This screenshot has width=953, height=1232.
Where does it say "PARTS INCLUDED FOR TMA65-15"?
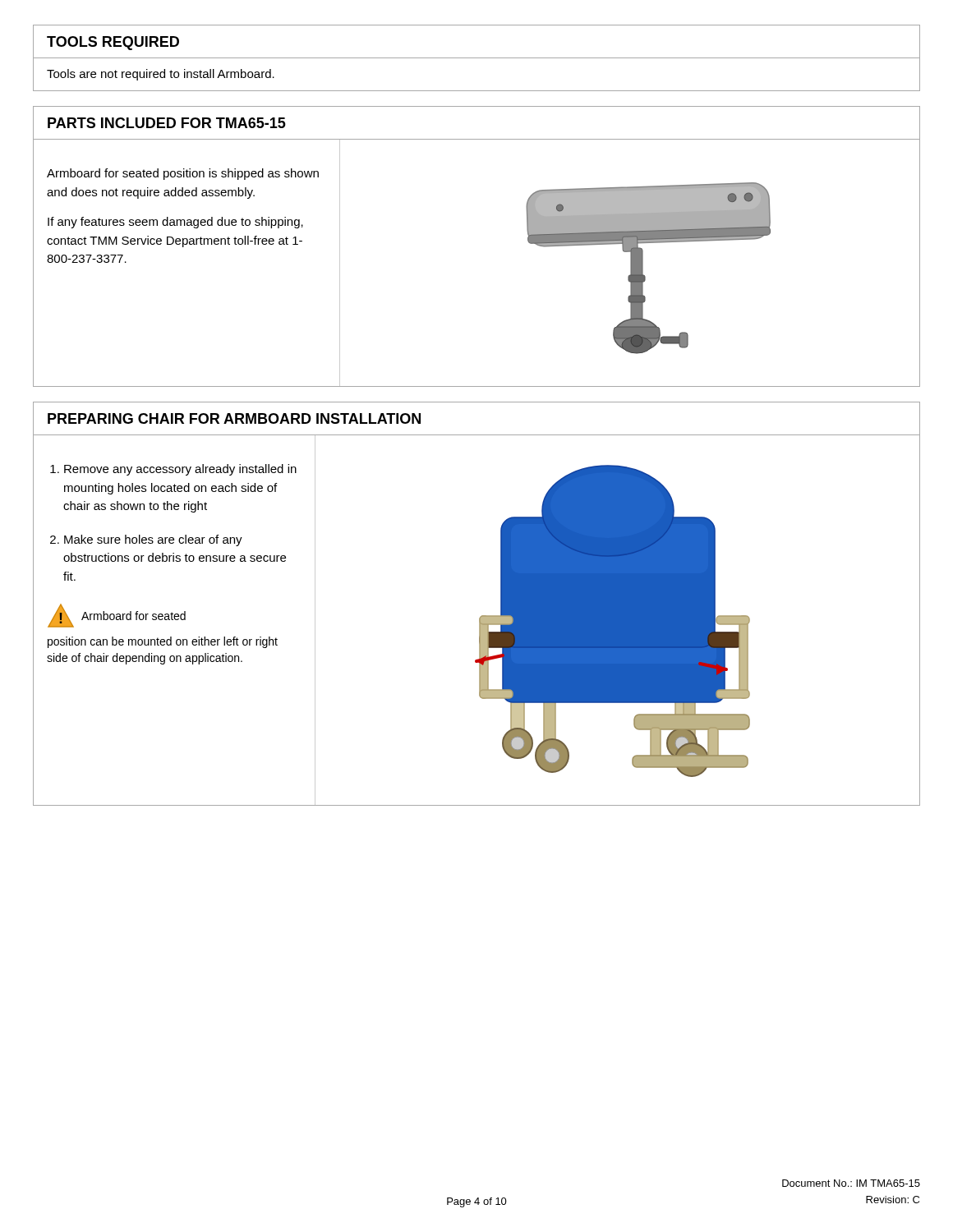[x=166, y=123]
